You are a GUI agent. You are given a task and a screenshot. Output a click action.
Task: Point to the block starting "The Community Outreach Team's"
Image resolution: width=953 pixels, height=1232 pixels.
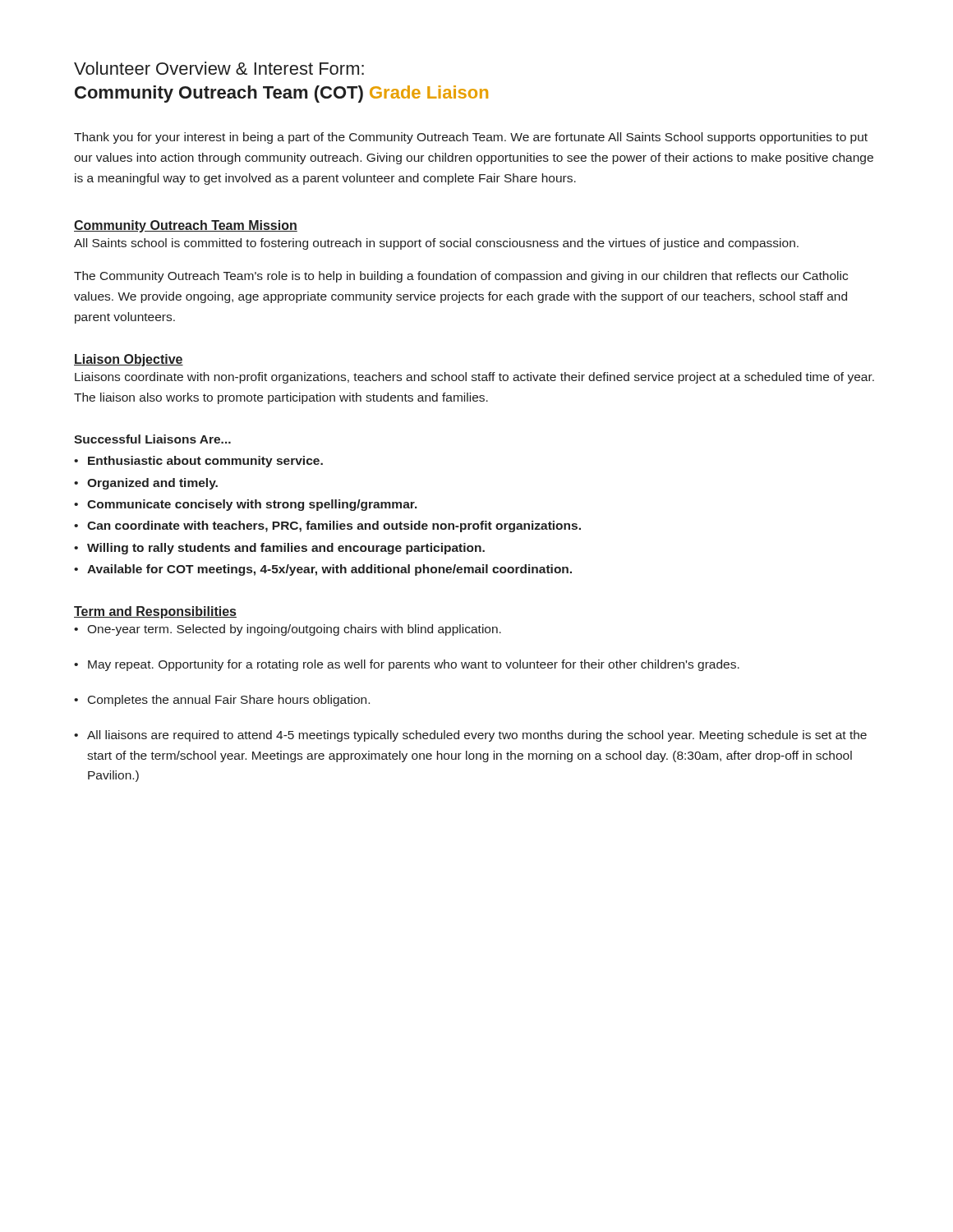tap(461, 296)
